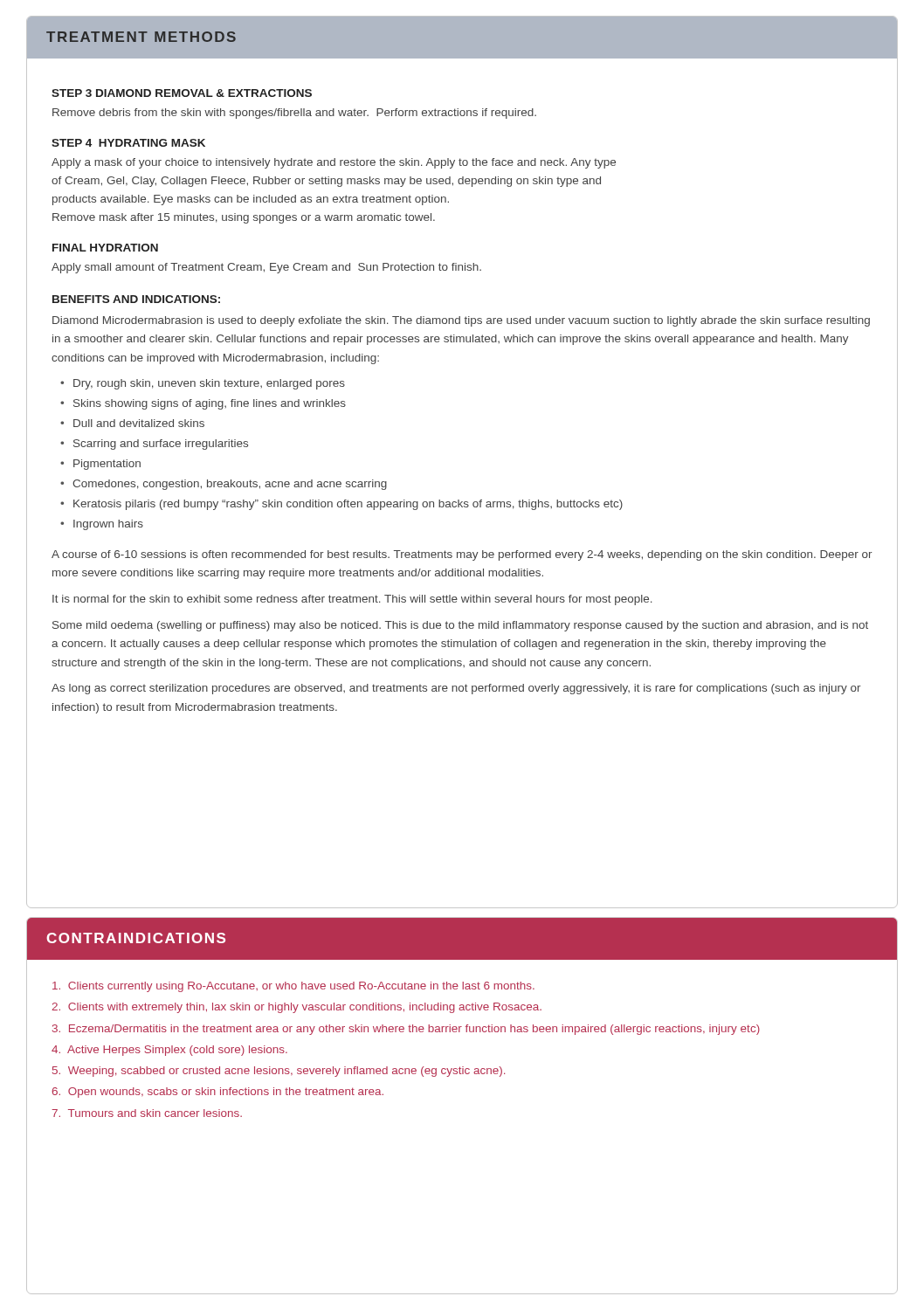Screen dimensions: 1310x924
Task: Click on the list item with the text "7. Tumours and"
Action: 147,1113
